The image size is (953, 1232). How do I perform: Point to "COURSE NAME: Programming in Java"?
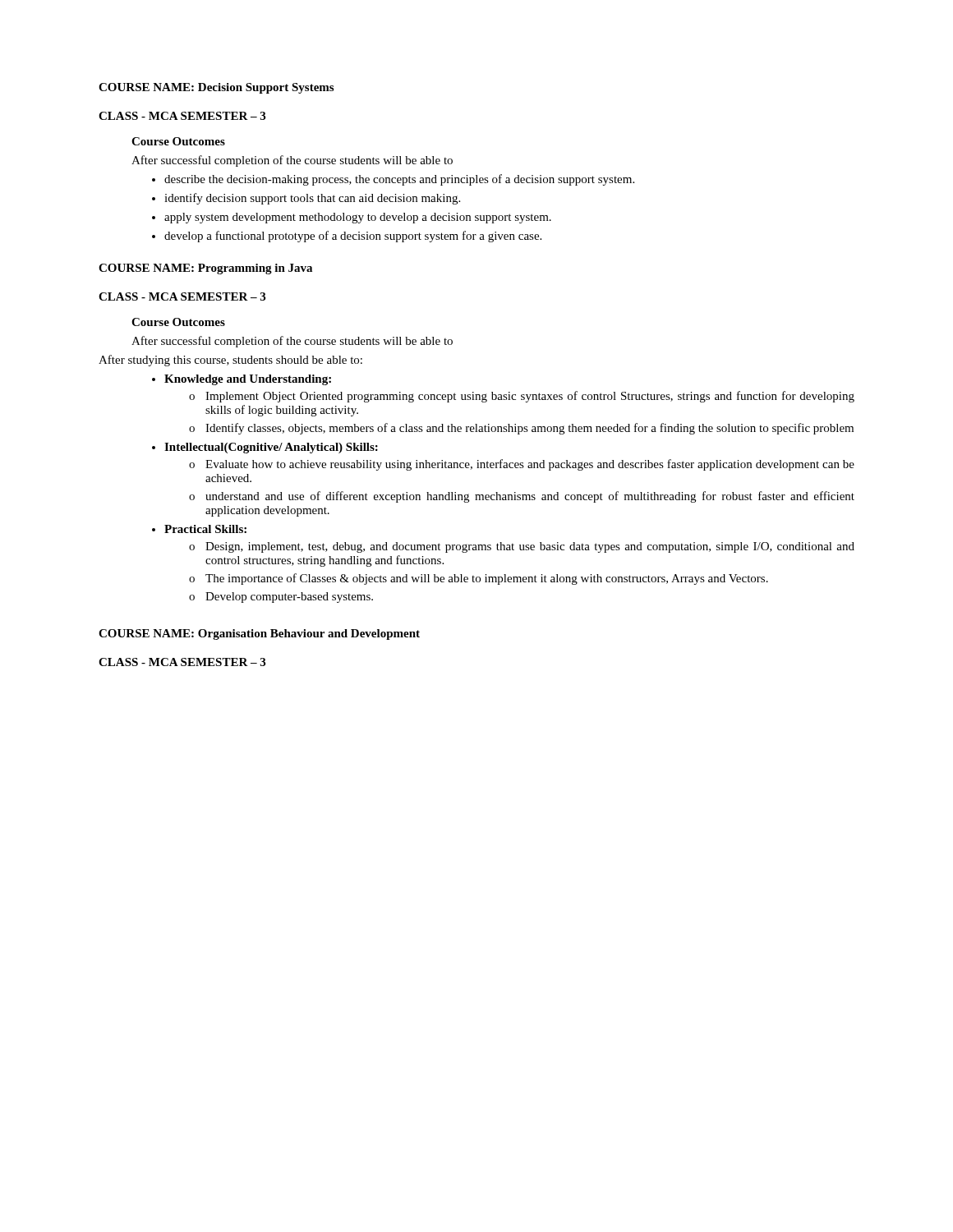[206, 268]
